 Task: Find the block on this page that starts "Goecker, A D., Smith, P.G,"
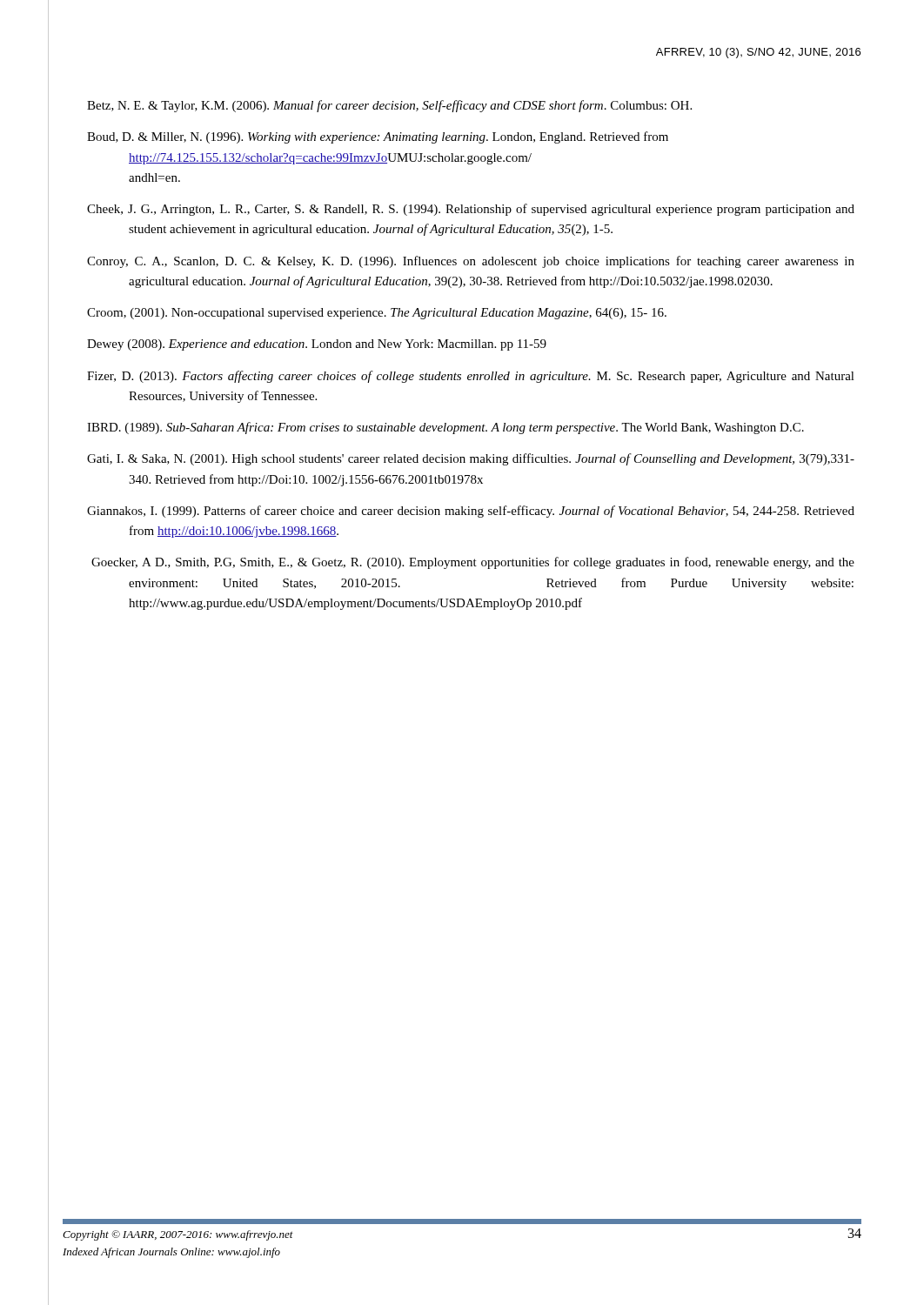[x=473, y=563]
